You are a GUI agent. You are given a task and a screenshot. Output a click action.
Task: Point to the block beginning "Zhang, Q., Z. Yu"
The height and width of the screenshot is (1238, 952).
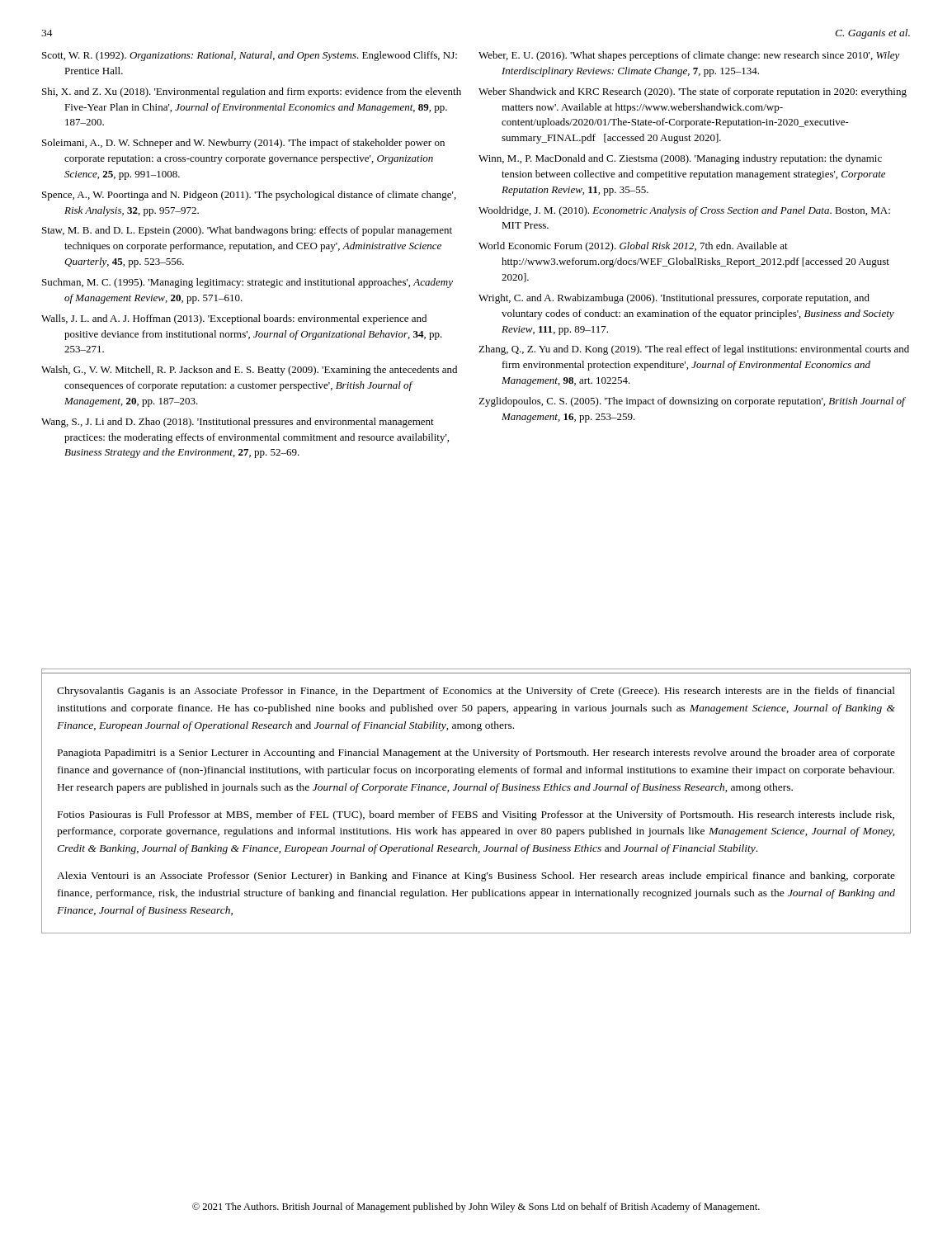tap(694, 365)
